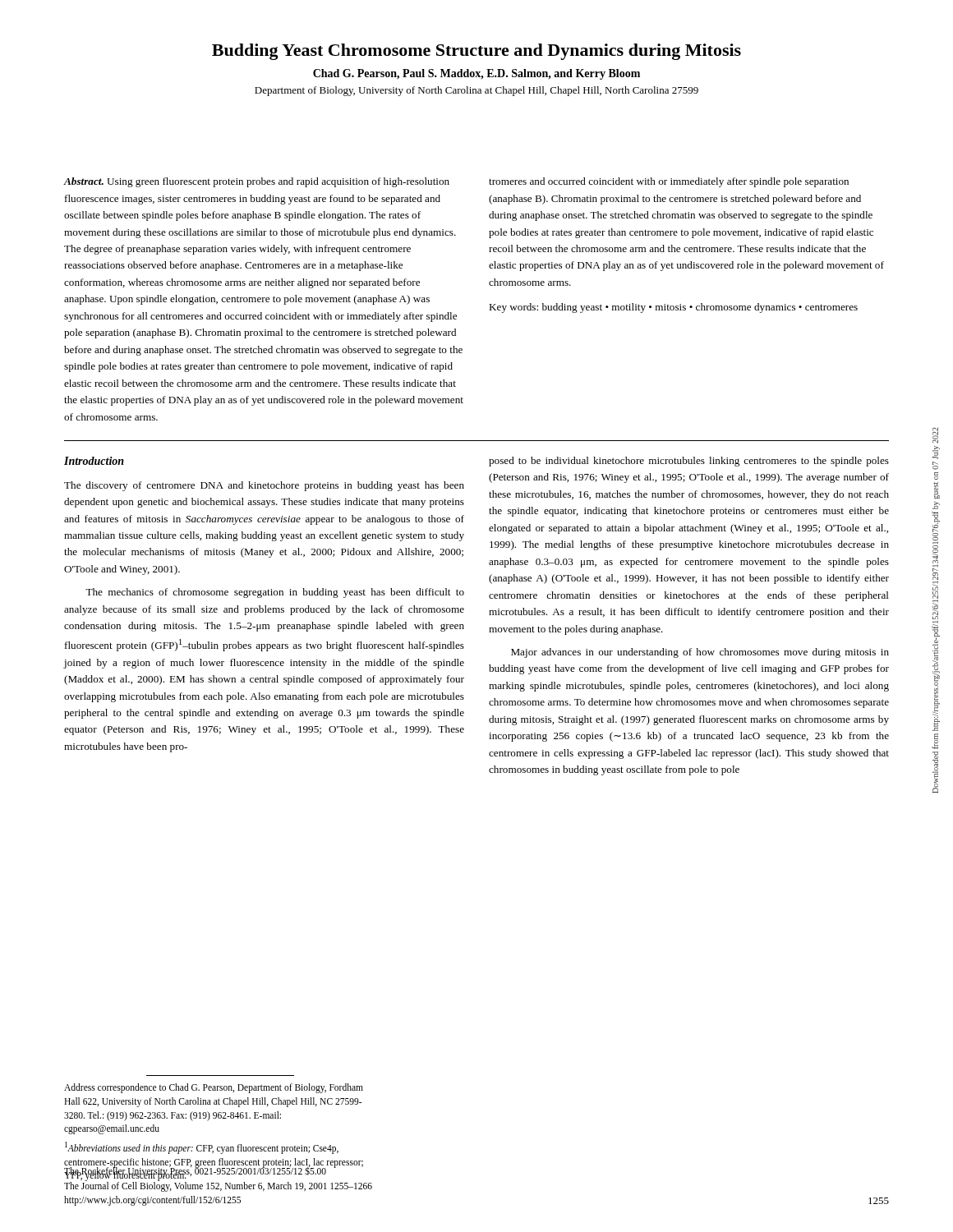Click on the text block with the text "Chad G. Pearson, Paul S."
Viewport: 953px width, 1232px height.
point(476,74)
